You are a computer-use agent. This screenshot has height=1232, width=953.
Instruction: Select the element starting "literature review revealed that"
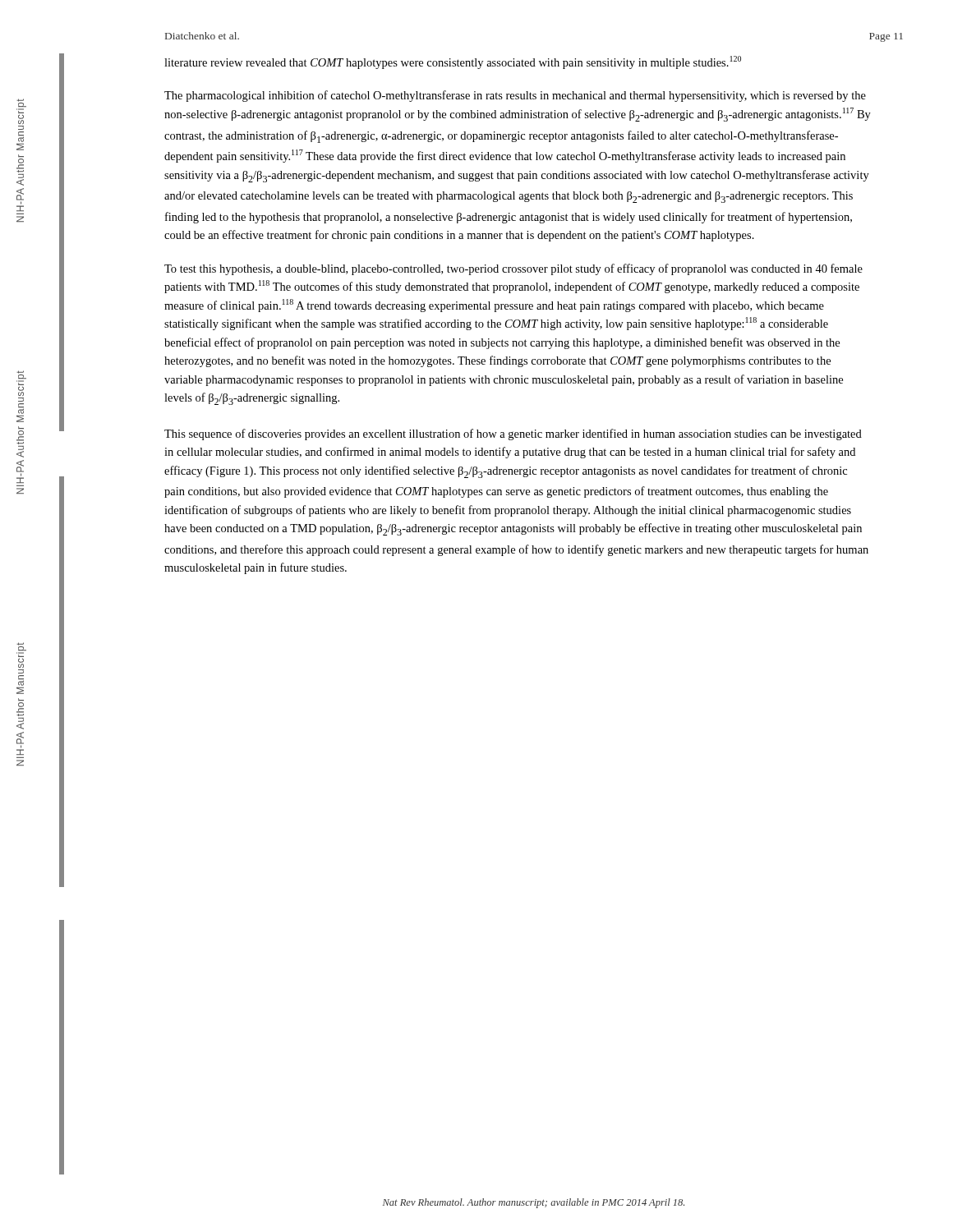(x=518, y=63)
